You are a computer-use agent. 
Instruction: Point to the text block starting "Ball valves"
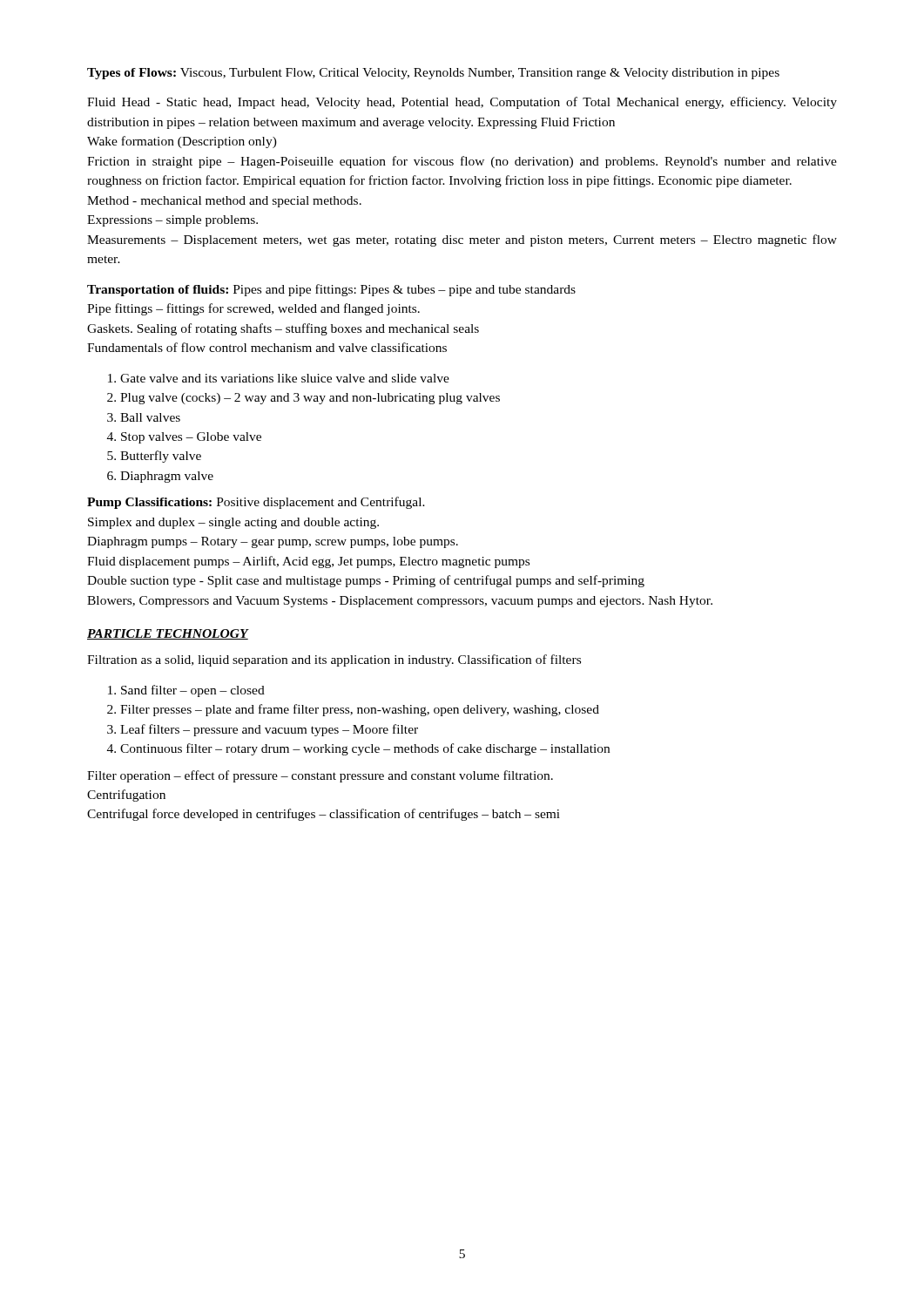coord(150,416)
